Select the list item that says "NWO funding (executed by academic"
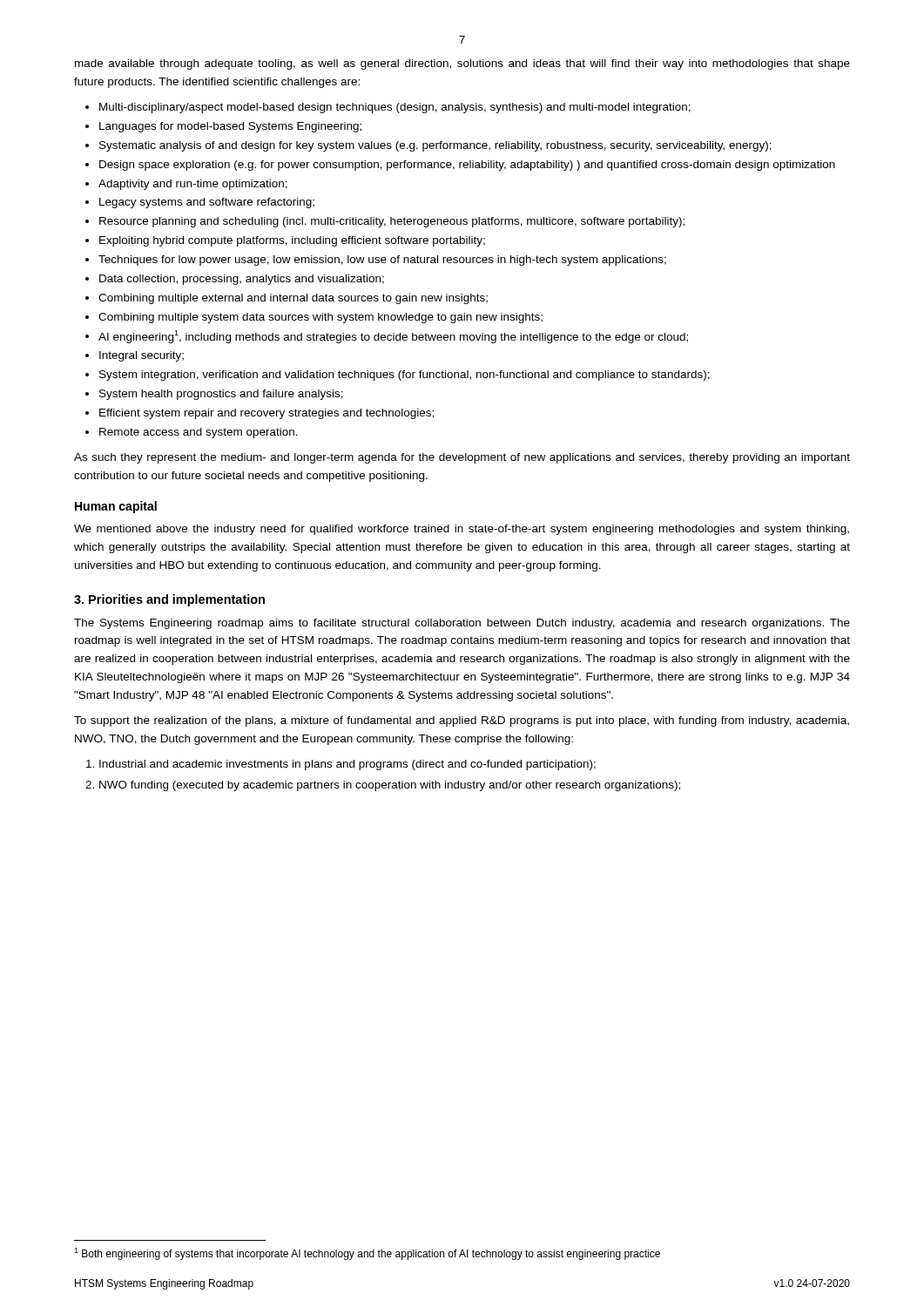Image resolution: width=924 pixels, height=1307 pixels. 390,785
